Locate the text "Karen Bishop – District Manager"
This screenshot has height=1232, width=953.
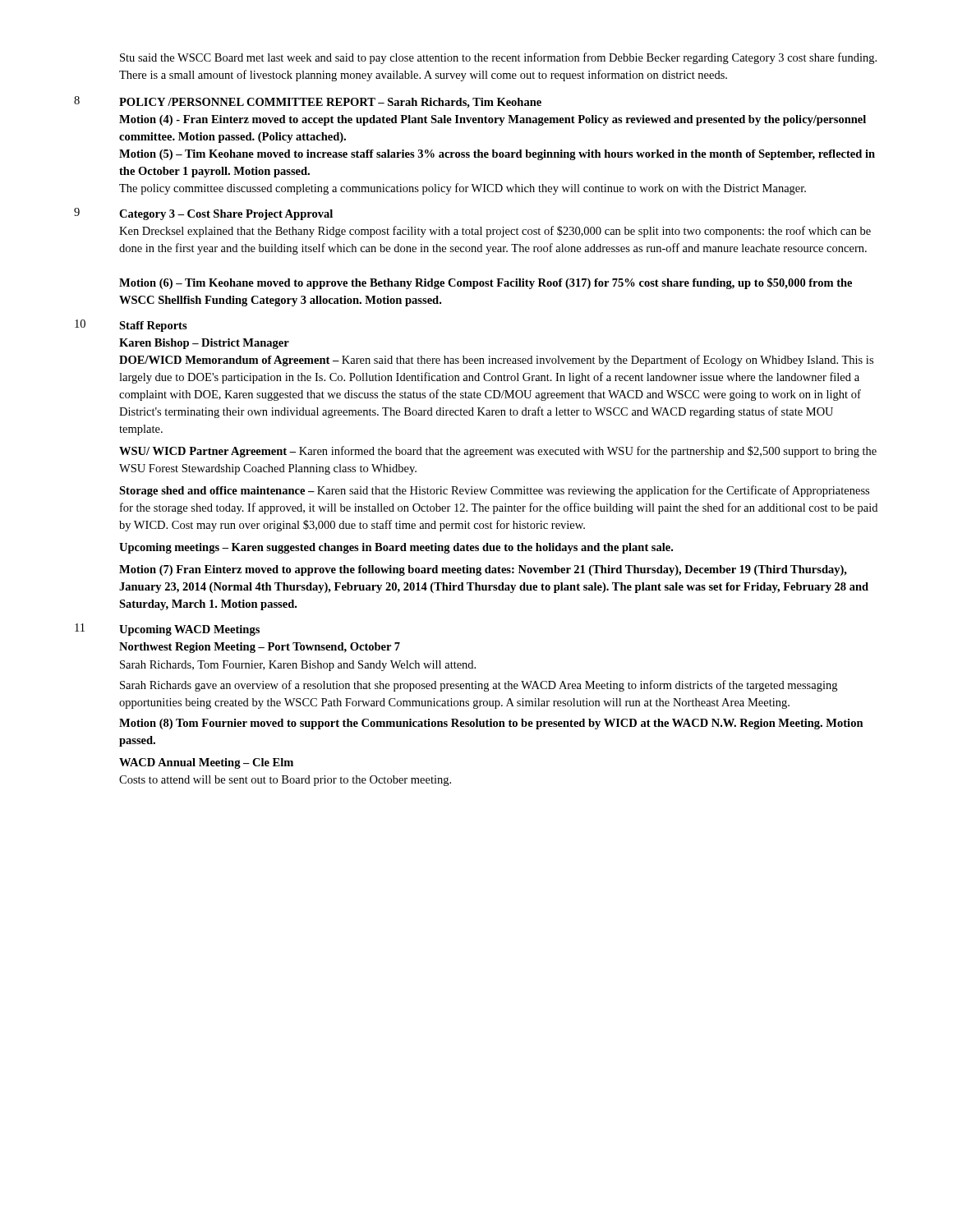[204, 343]
